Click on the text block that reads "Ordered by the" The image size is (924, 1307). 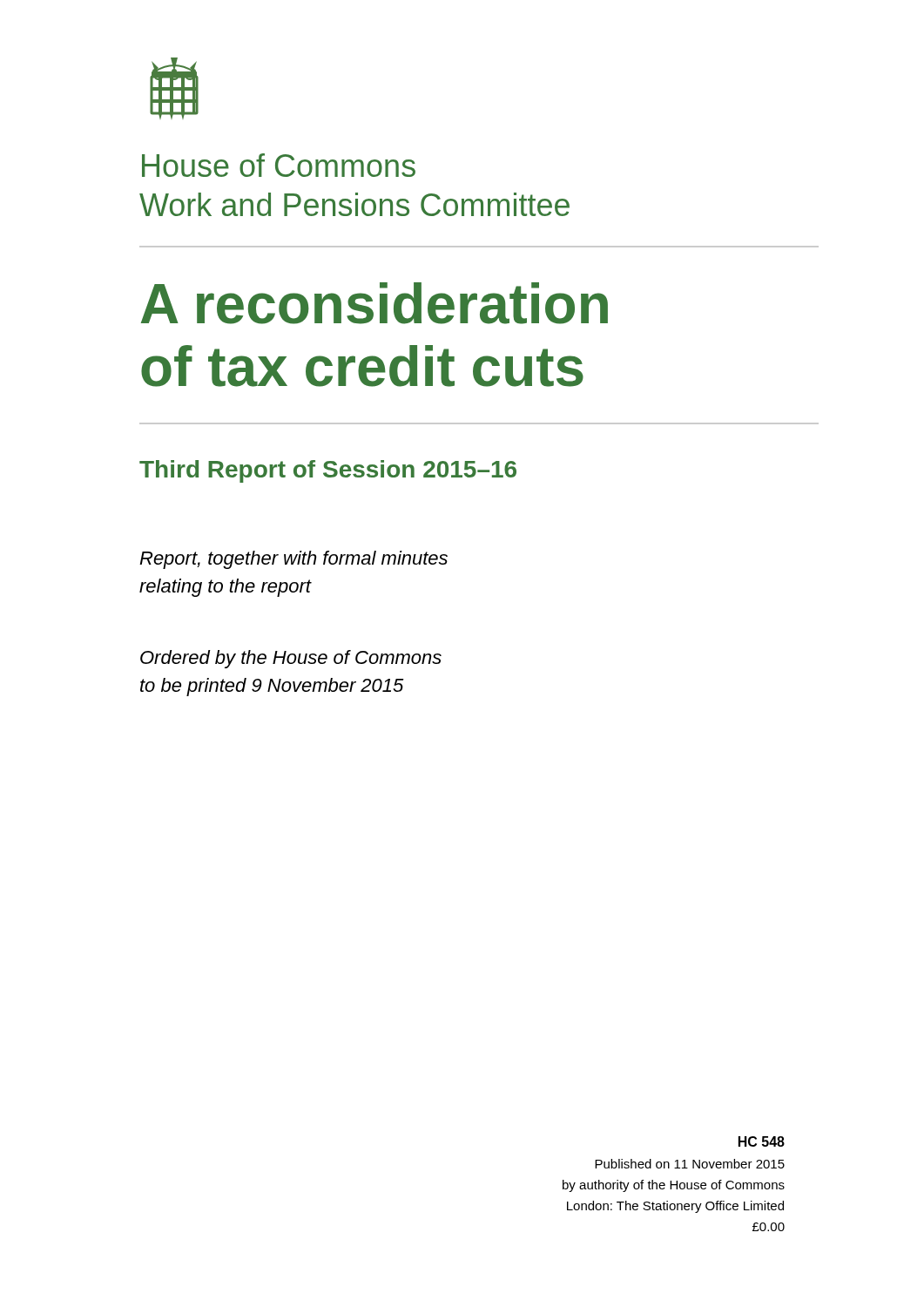pyautogui.click(x=291, y=659)
